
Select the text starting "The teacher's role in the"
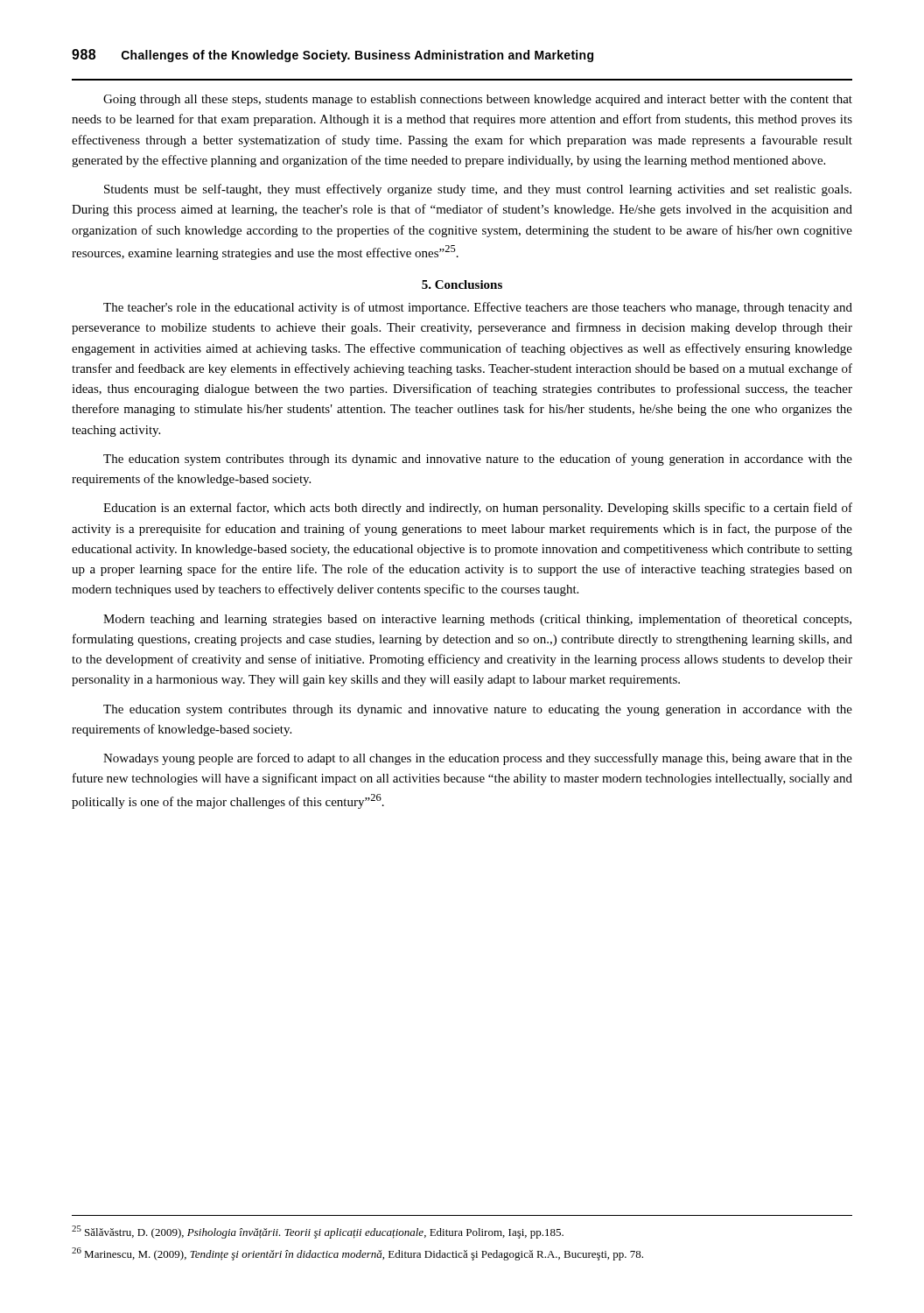(462, 368)
